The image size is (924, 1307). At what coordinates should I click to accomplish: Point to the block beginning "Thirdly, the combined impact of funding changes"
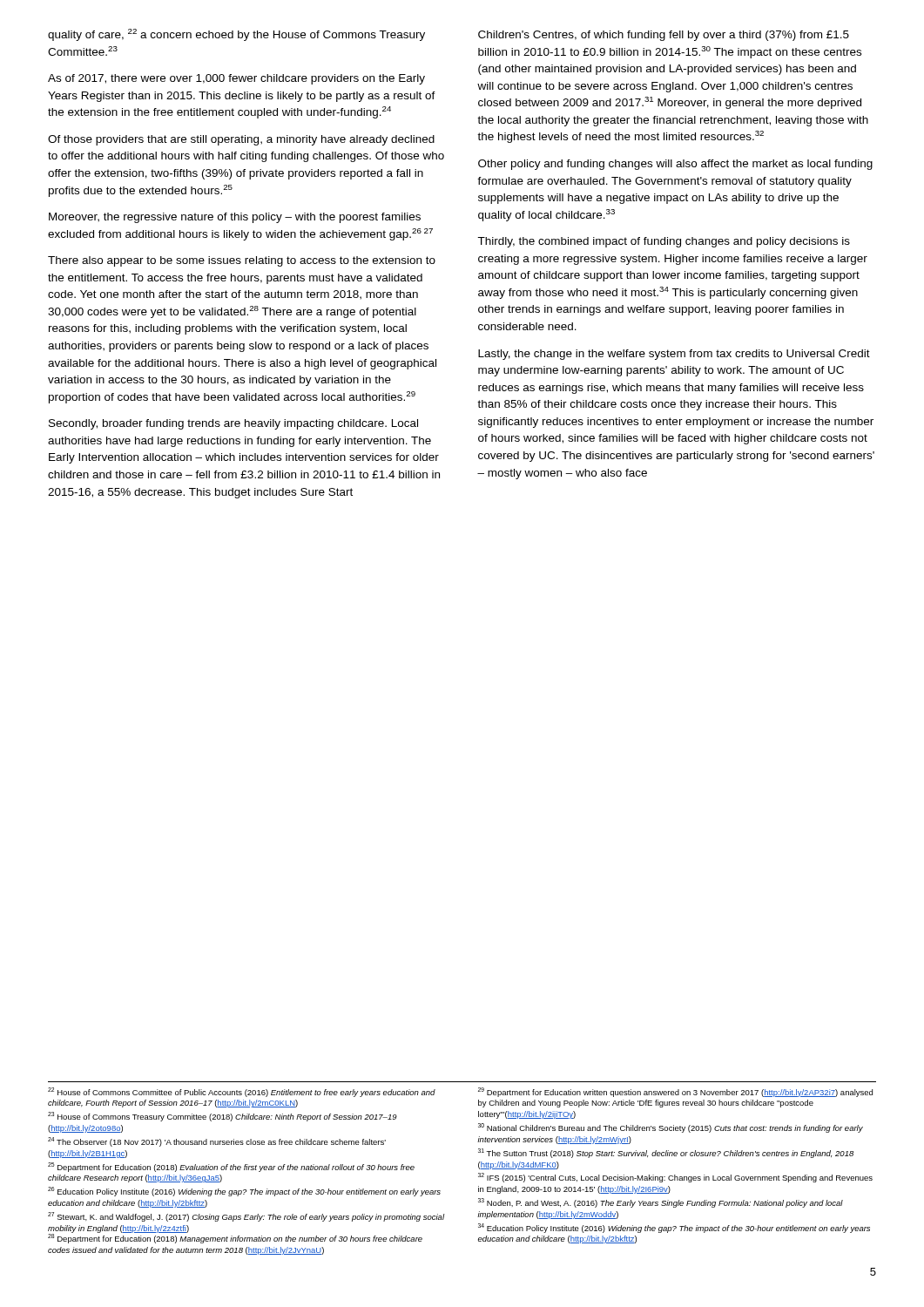point(677,284)
